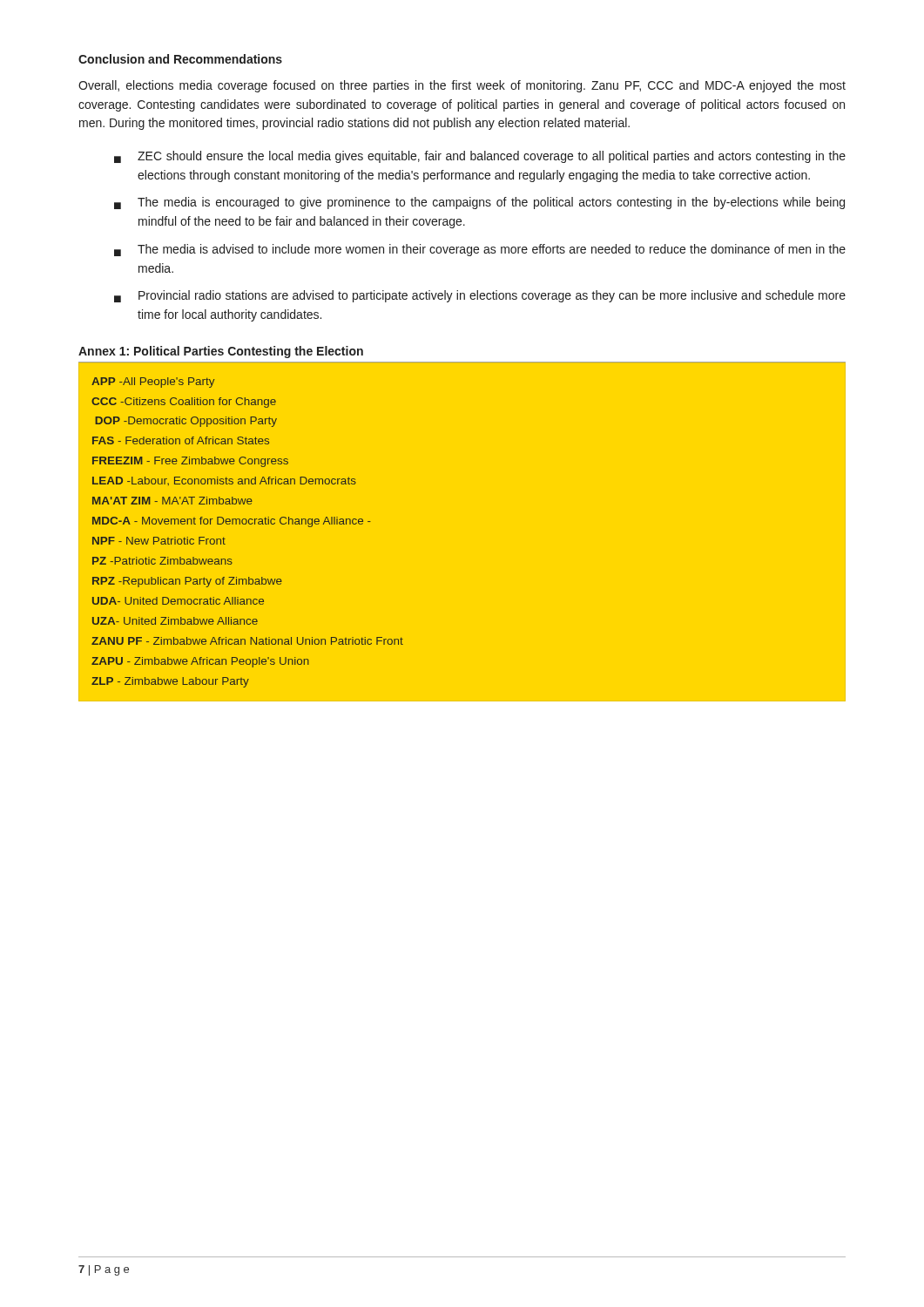This screenshot has width=924, height=1307.
Task: Click on the passage starting "Conclusion and Recommendations"
Action: click(x=180, y=59)
